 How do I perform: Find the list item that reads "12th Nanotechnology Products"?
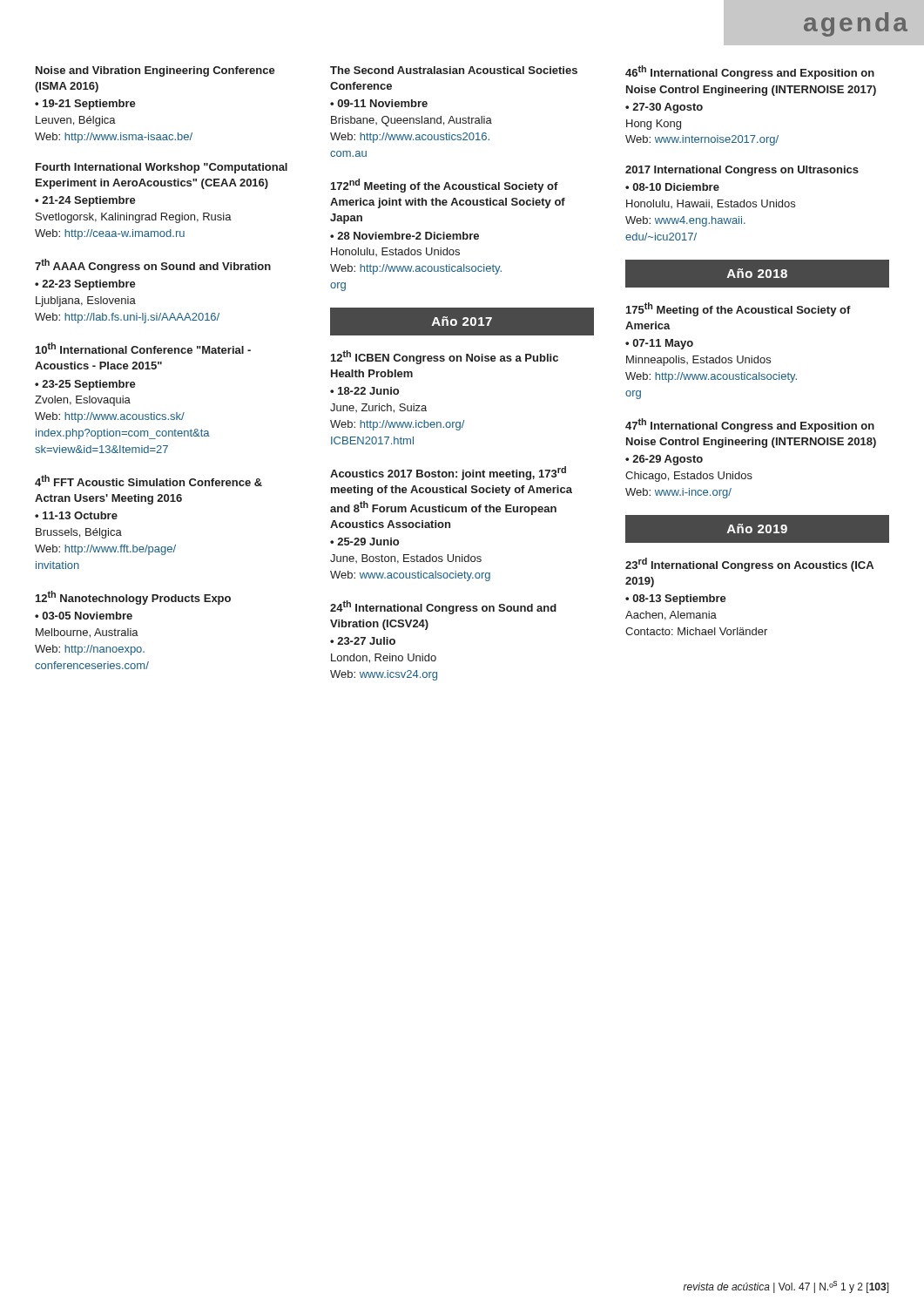(x=133, y=598)
